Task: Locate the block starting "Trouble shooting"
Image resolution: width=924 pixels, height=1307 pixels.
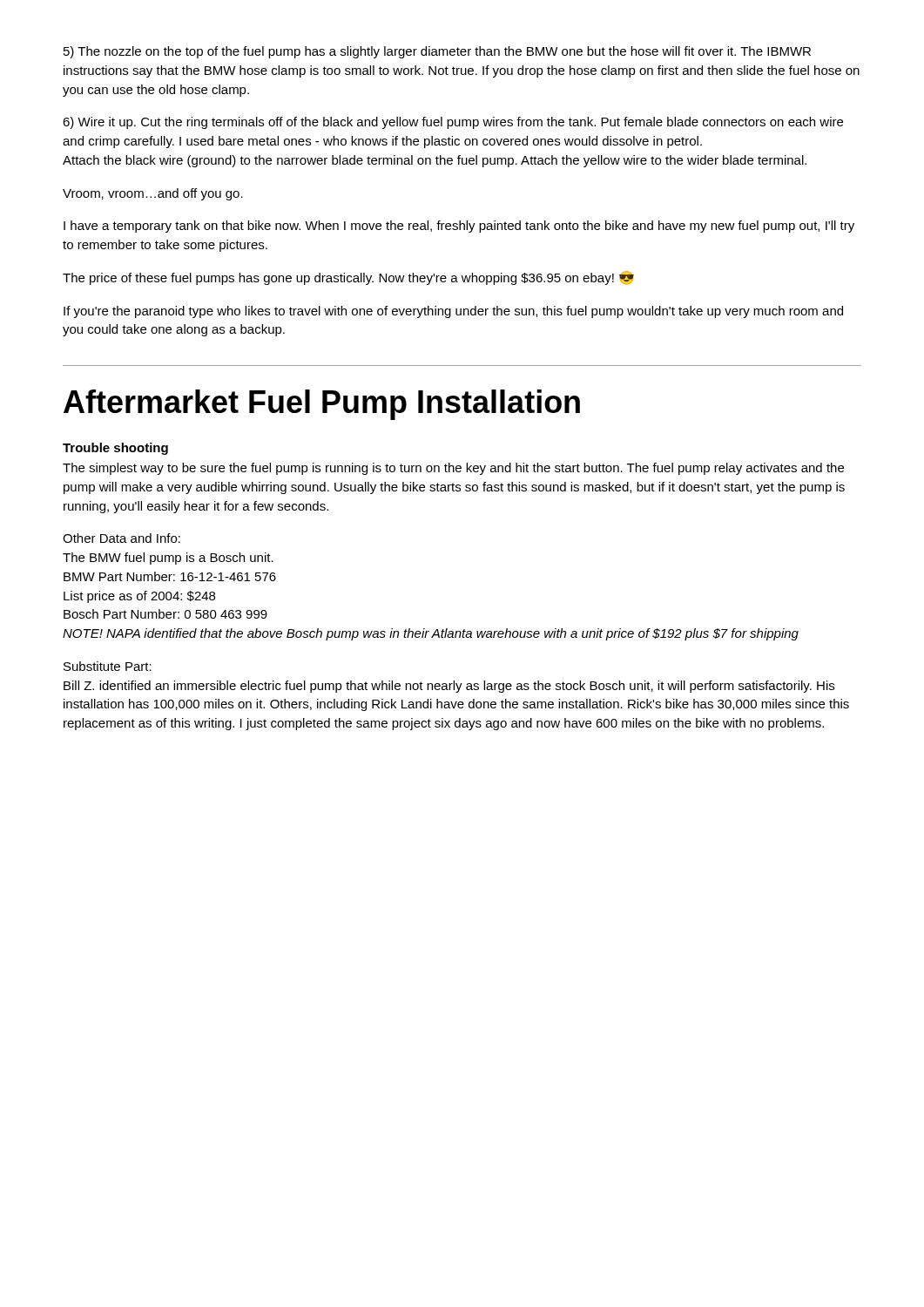Action: click(116, 448)
